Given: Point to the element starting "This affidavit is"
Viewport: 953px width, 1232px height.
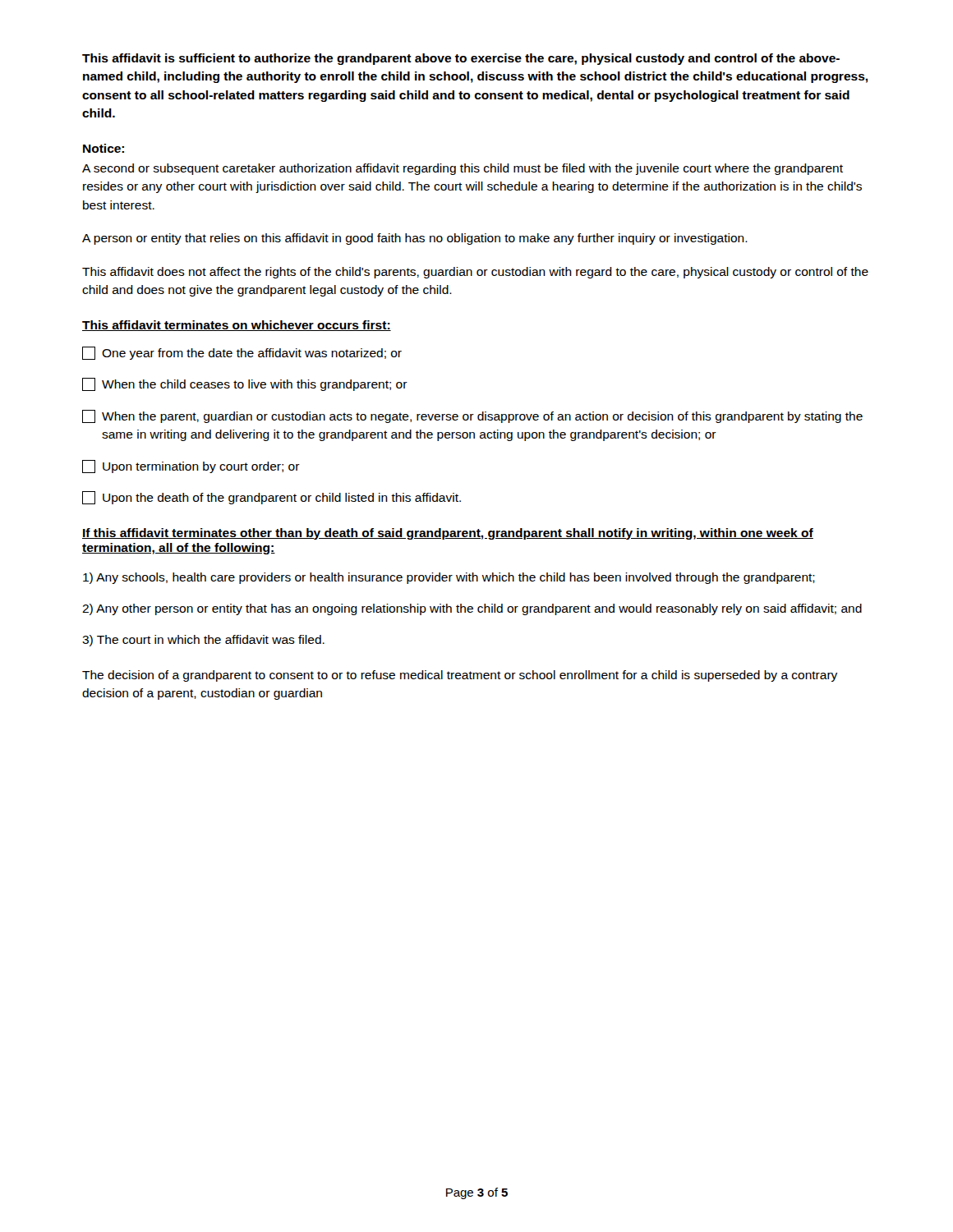Looking at the screenshot, I should [x=475, y=86].
